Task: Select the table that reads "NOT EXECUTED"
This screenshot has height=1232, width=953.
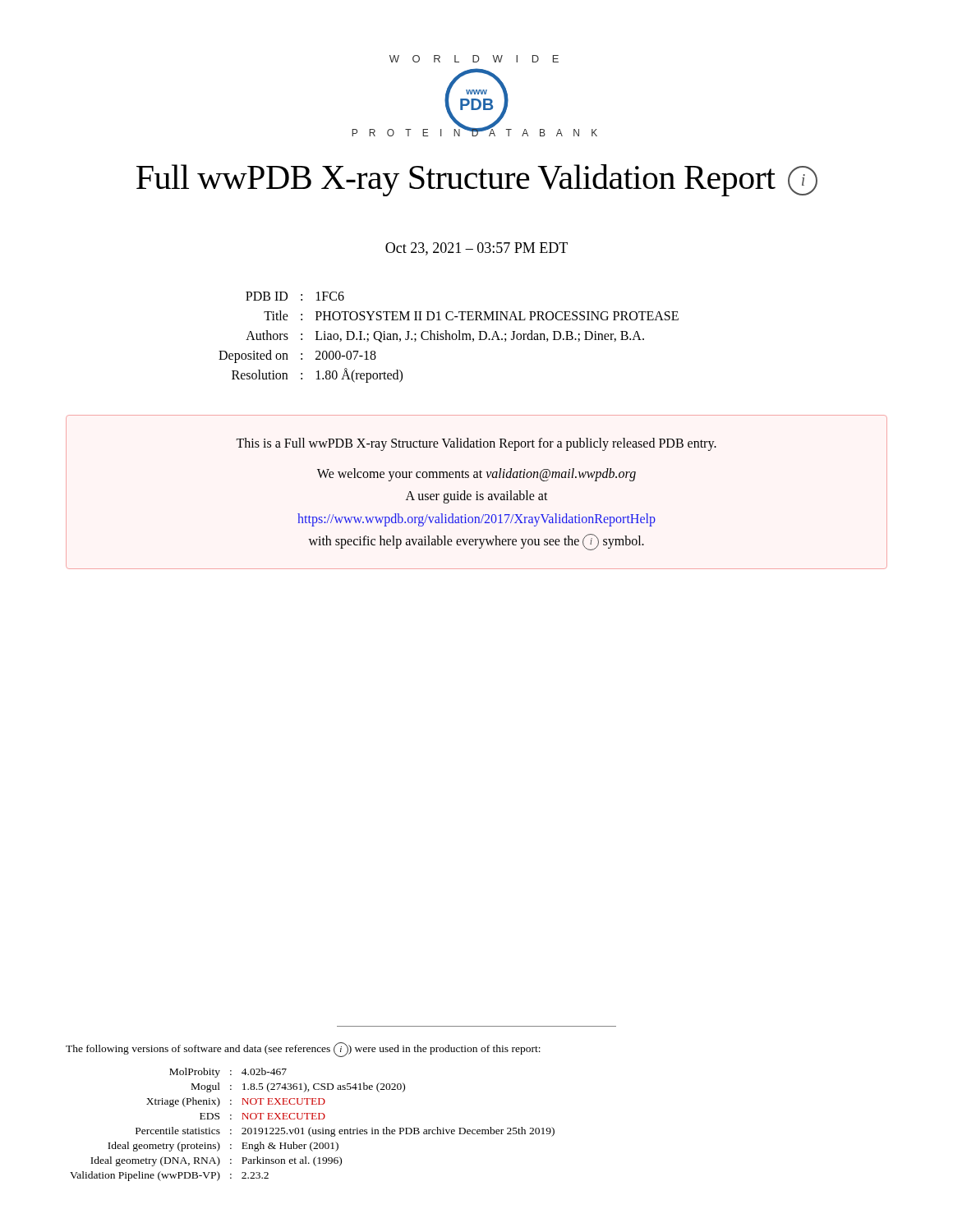Action: tap(476, 1124)
